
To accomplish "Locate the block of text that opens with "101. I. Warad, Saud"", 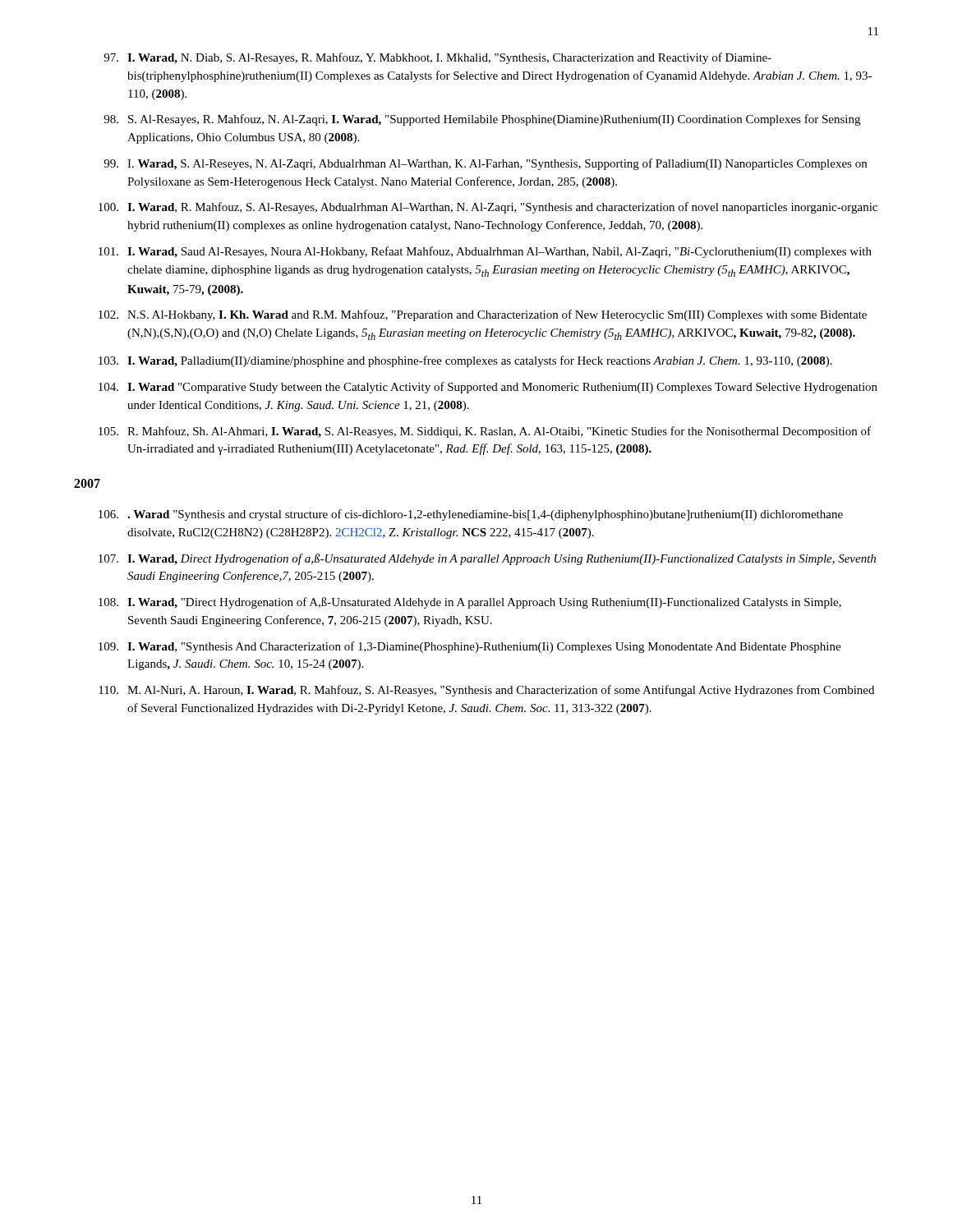I will click(x=476, y=271).
